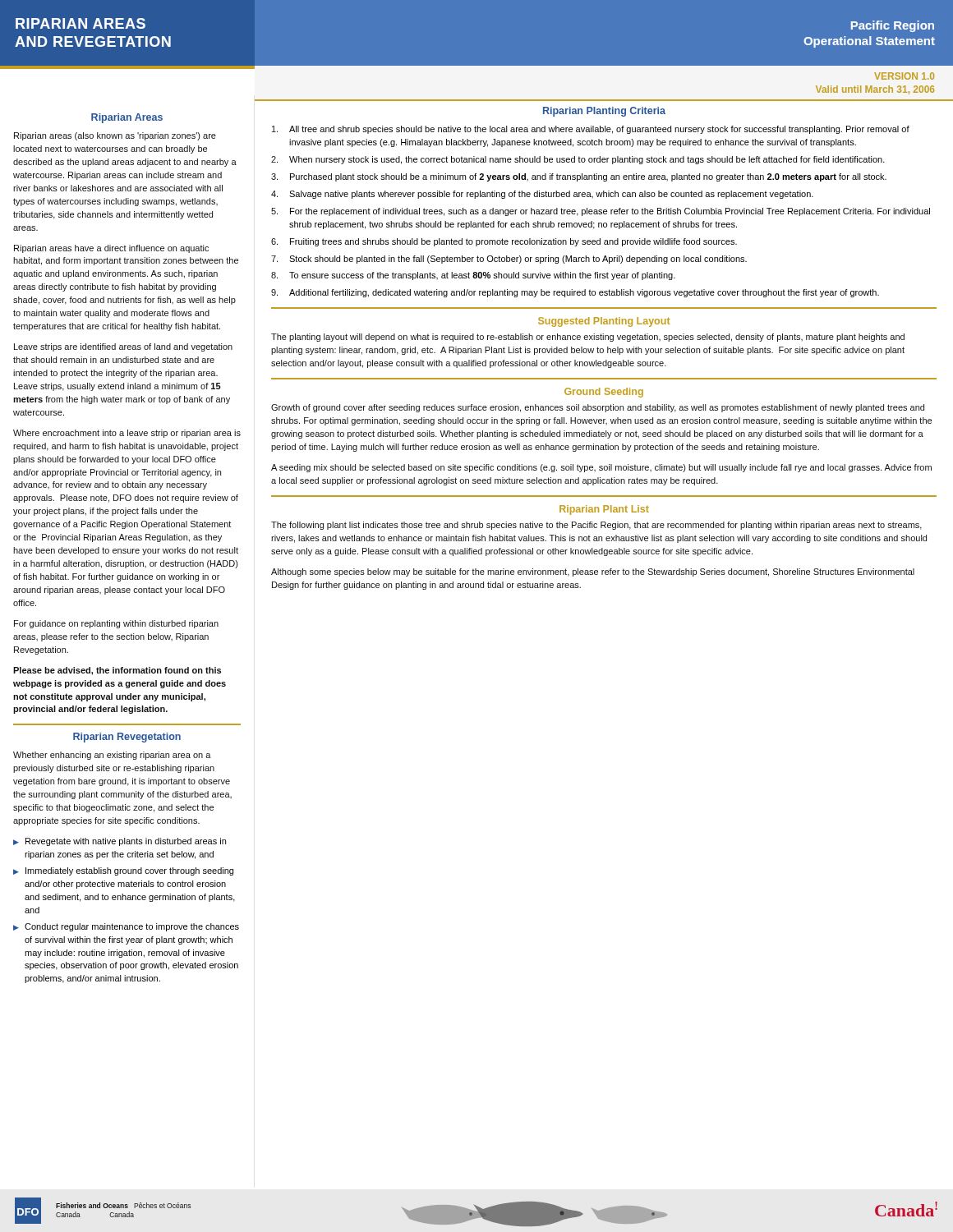Click on the text block that reads "Where encroachment into a"
Screen dimensions: 1232x953
point(127,518)
